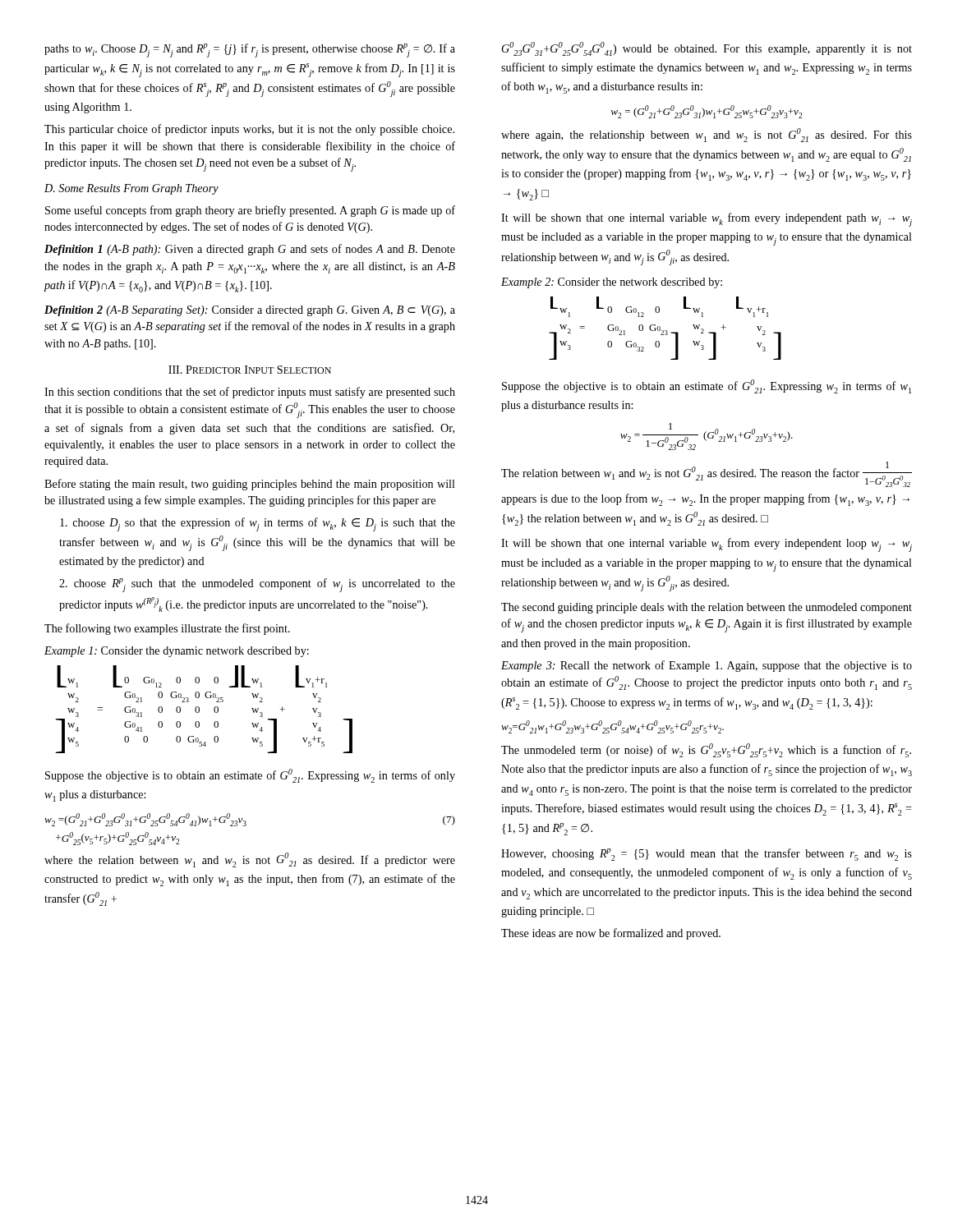
Task: Where does it say "w2 =(G021+G023G031+G025G054G041)w1+G023v3 +G025(v5+r5)+G025G054v4+v2 (7)"?
Action: tap(250, 830)
